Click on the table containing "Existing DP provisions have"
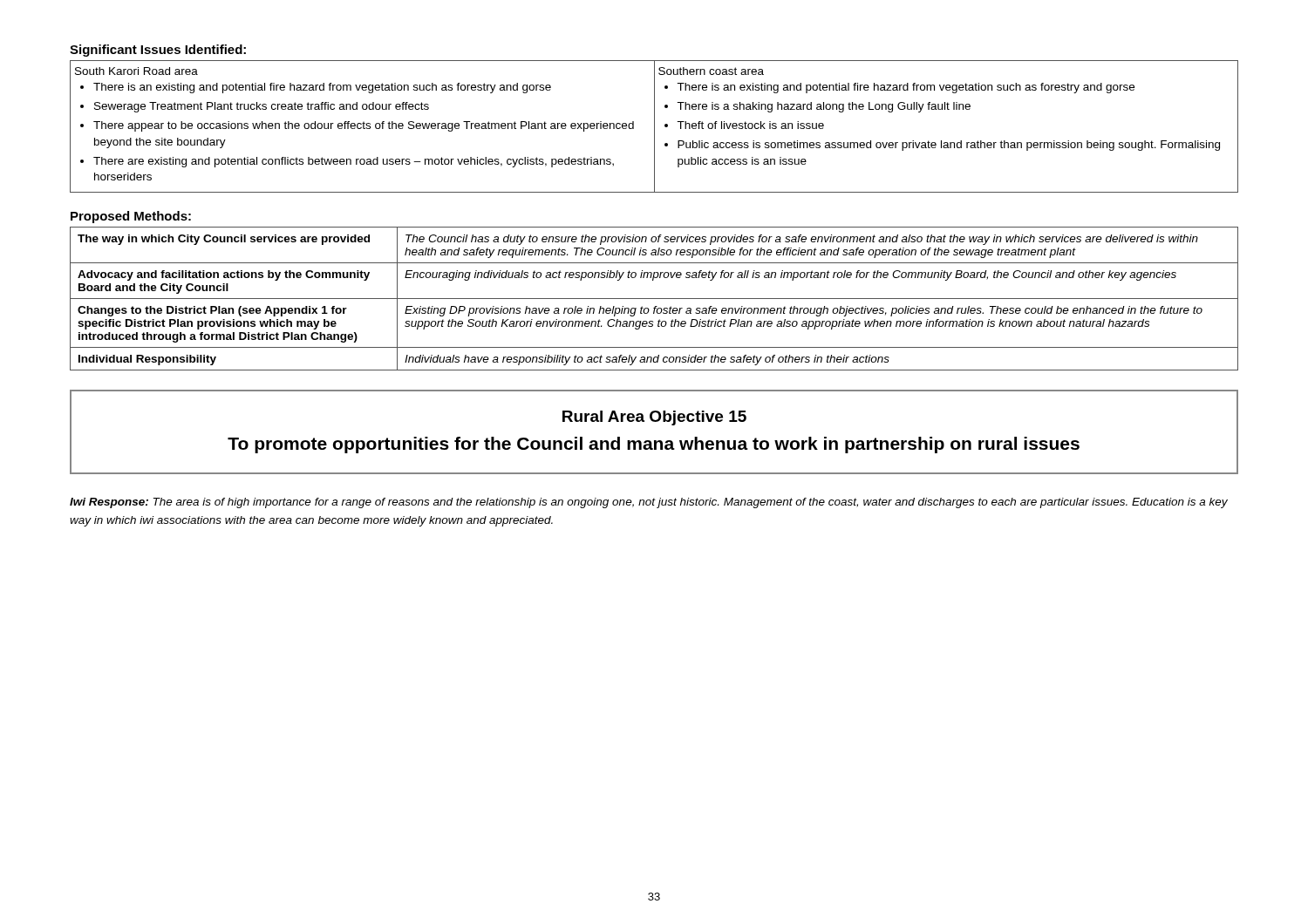Screen dimensions: 924x1308 [654, 299]
